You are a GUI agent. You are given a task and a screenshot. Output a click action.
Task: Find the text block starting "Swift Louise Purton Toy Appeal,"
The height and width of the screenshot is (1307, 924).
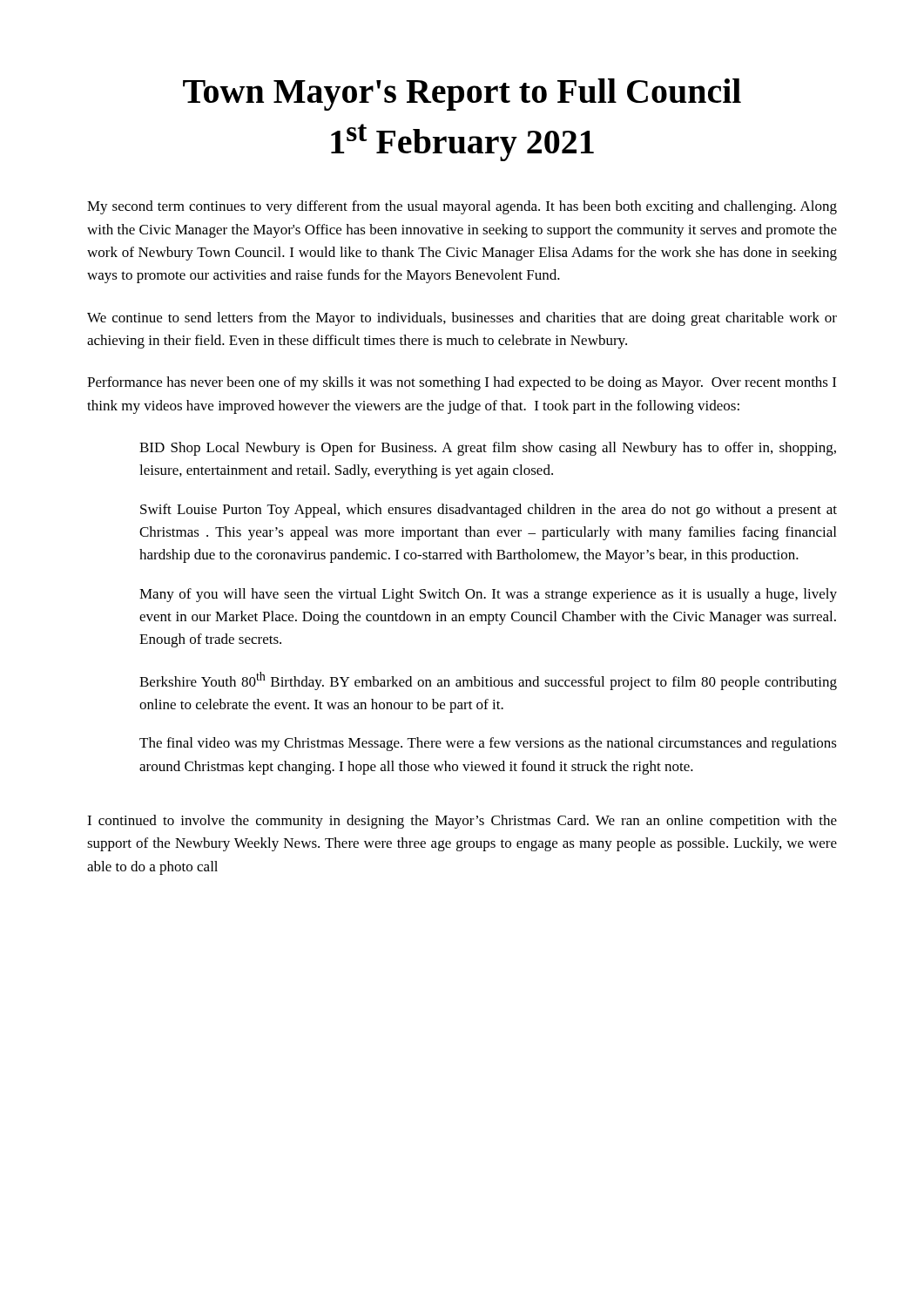488,532
